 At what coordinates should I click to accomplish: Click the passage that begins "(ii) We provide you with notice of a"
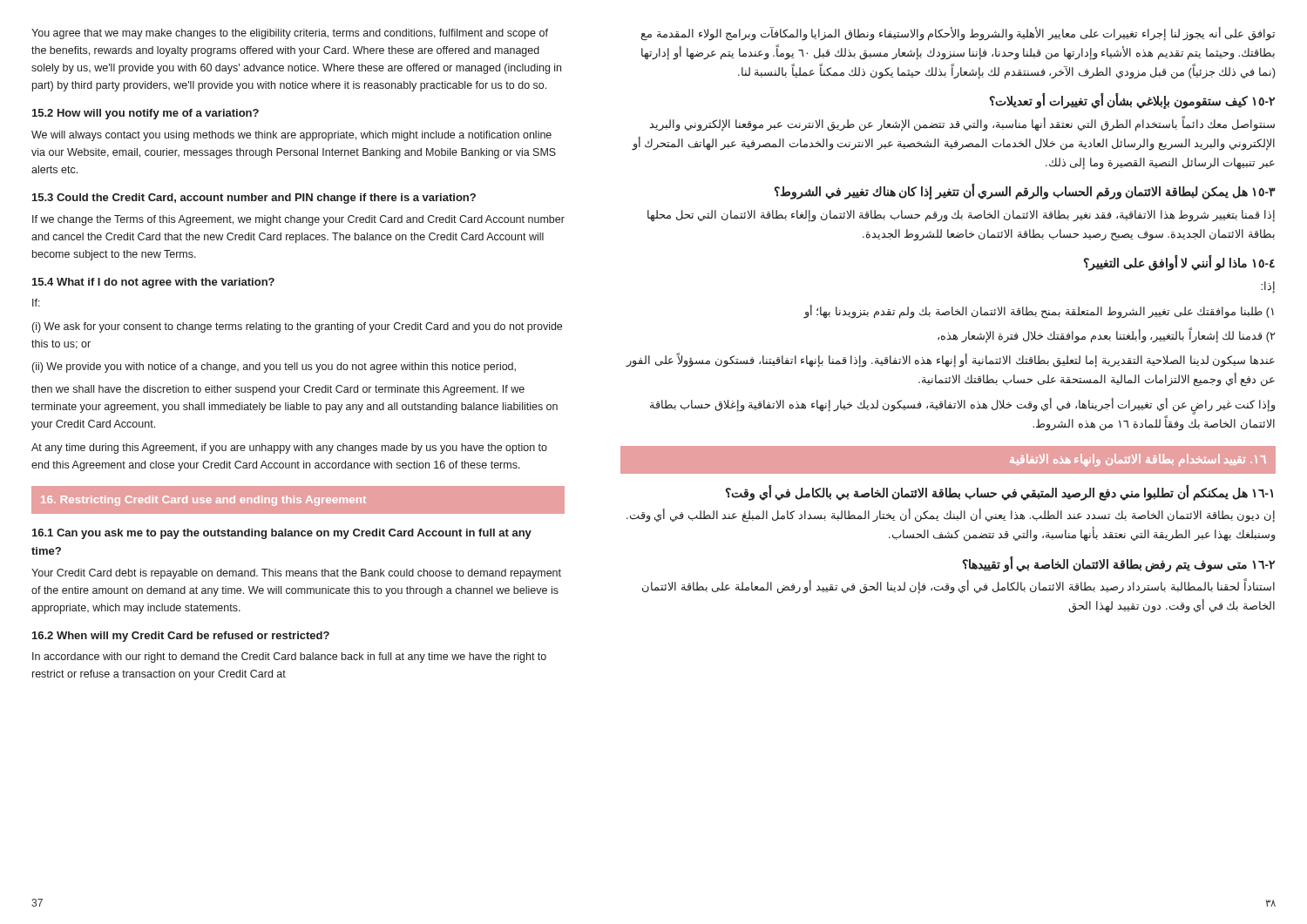tap(298, 367)
